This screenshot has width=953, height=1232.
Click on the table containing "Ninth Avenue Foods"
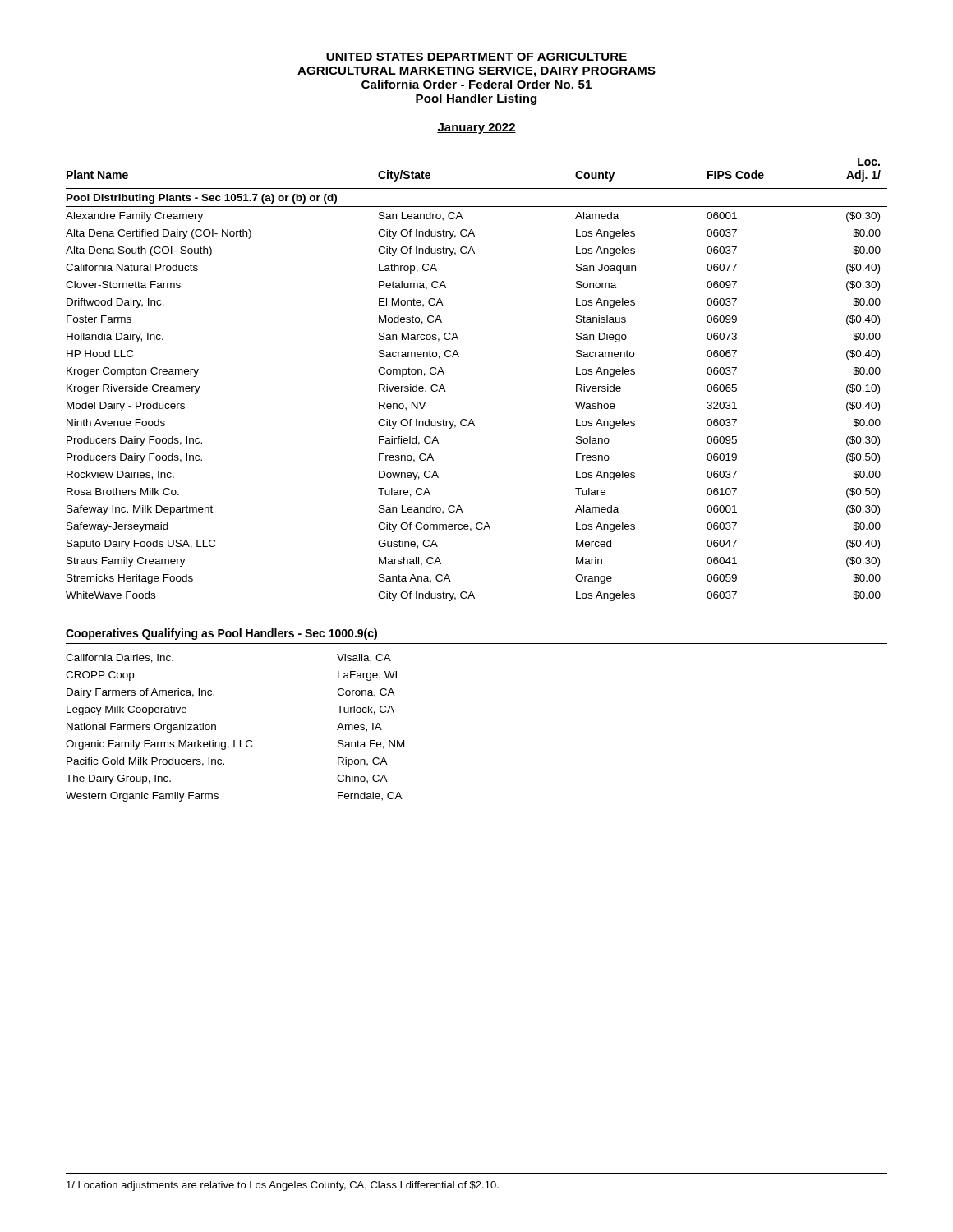coord(476,378)
